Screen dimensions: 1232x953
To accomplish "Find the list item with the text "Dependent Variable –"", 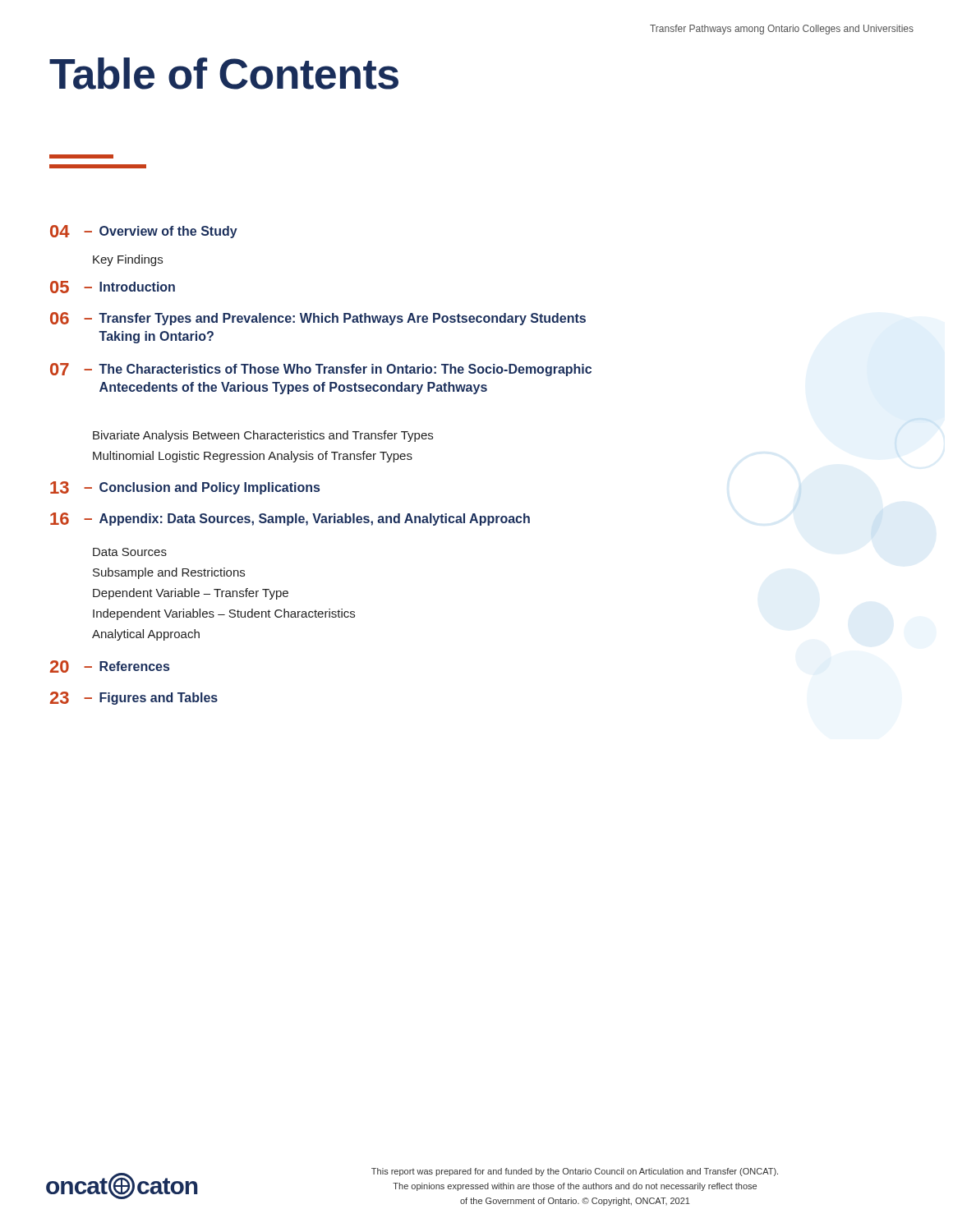I will click(190, 593).
